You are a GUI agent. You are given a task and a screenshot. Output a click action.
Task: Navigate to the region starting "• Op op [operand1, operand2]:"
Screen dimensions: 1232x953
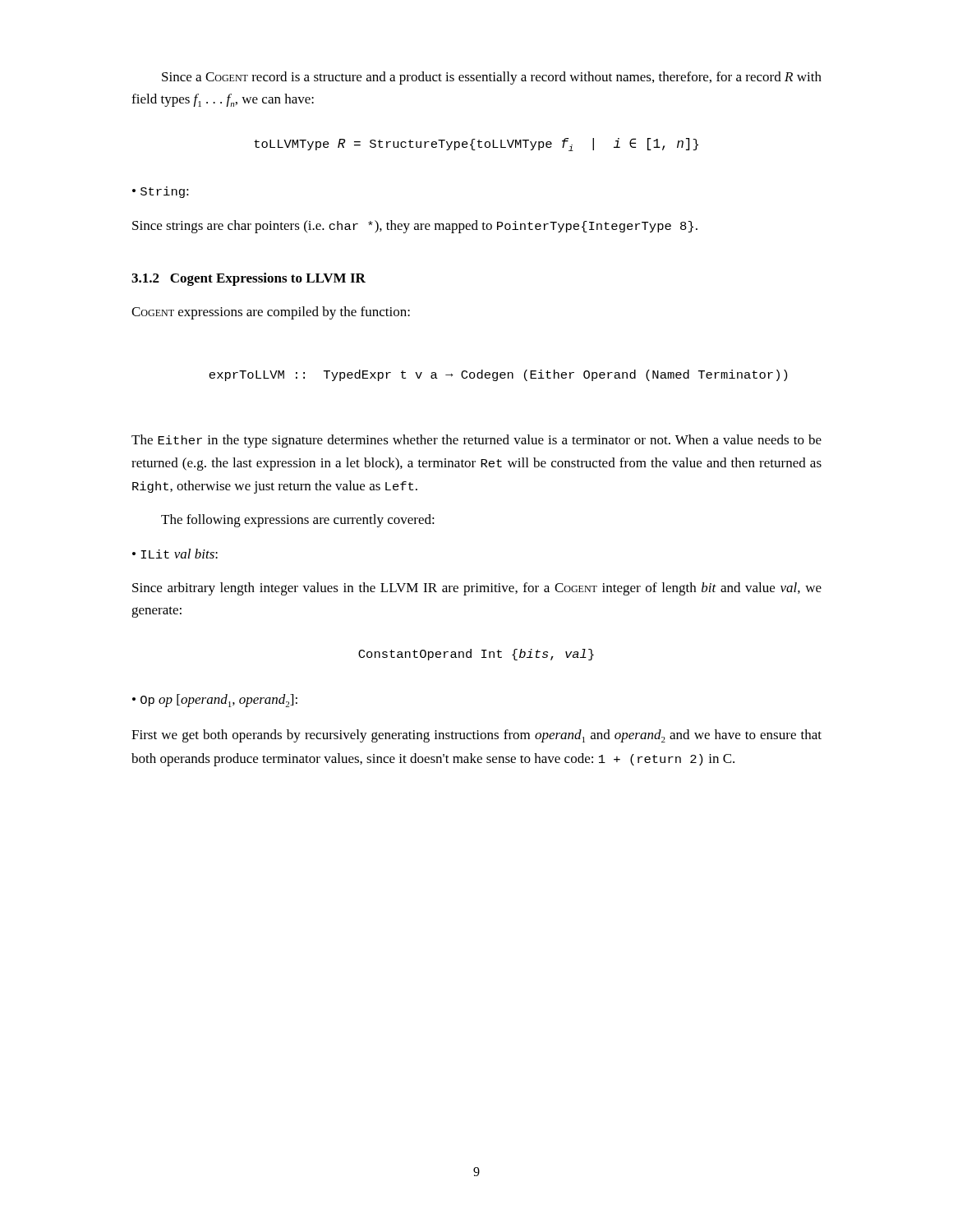(215, 701)
